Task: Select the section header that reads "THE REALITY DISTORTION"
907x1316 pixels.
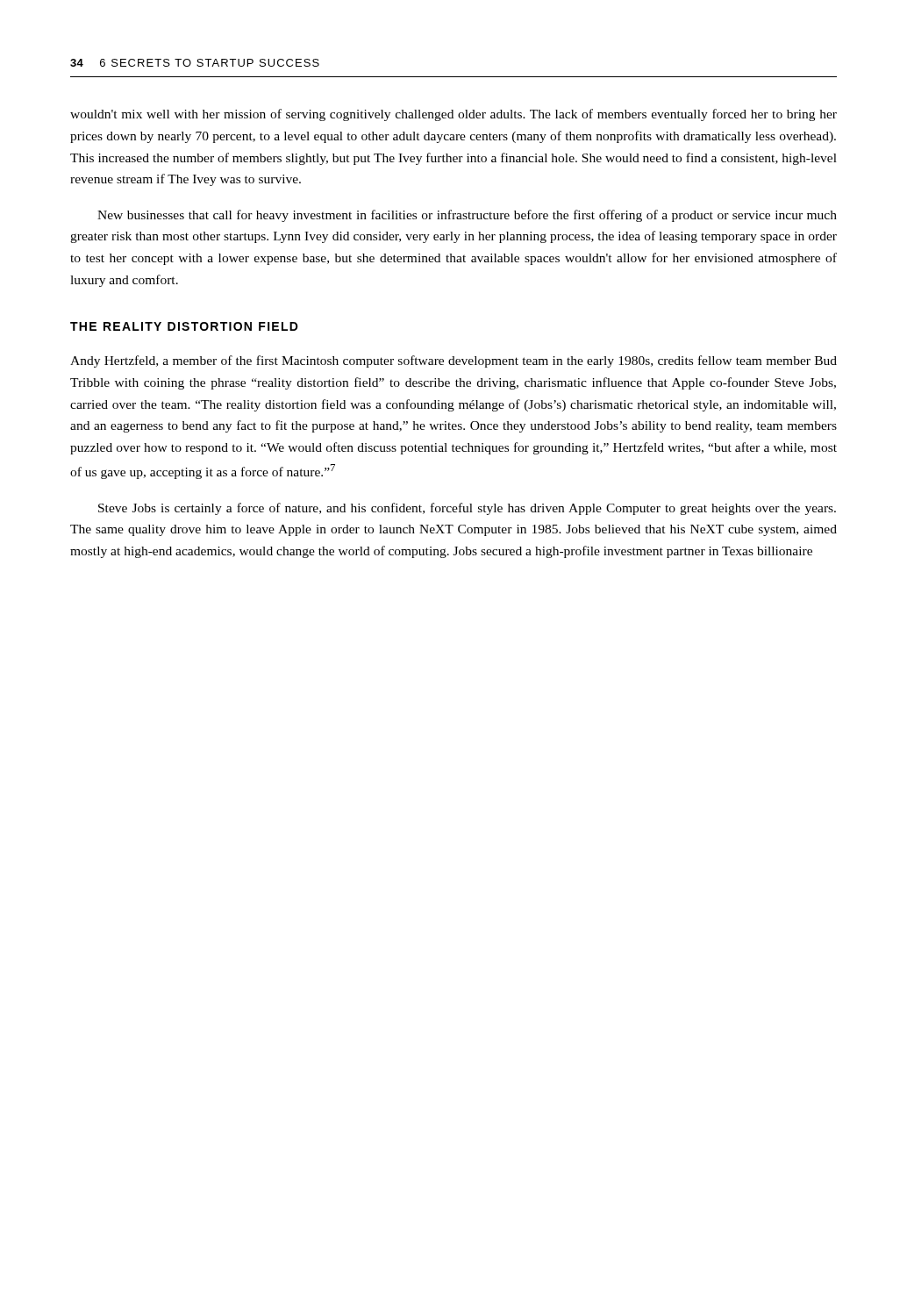Action: 185,326
